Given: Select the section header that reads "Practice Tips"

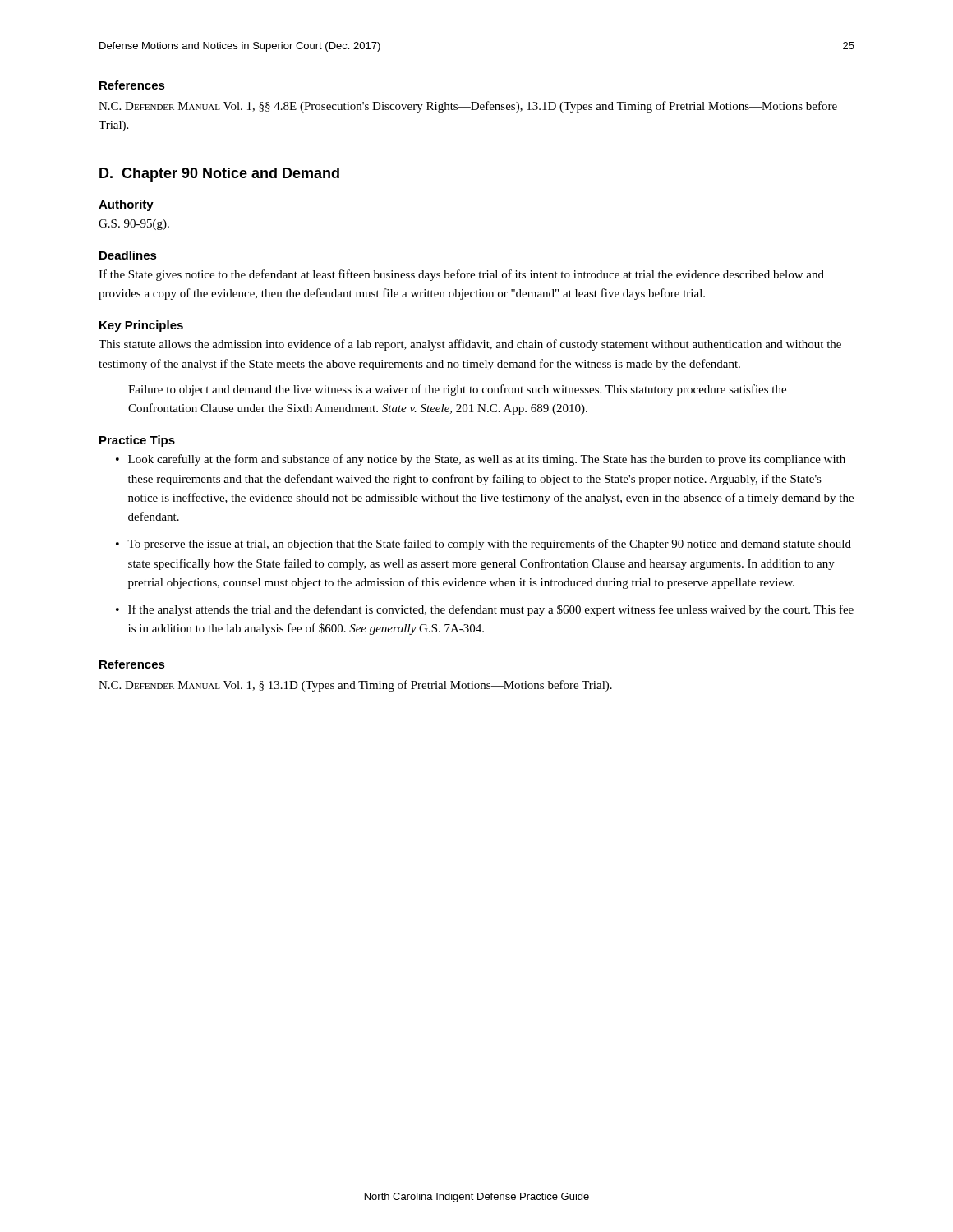Looking at the screenshot, I should click(137, 440).
